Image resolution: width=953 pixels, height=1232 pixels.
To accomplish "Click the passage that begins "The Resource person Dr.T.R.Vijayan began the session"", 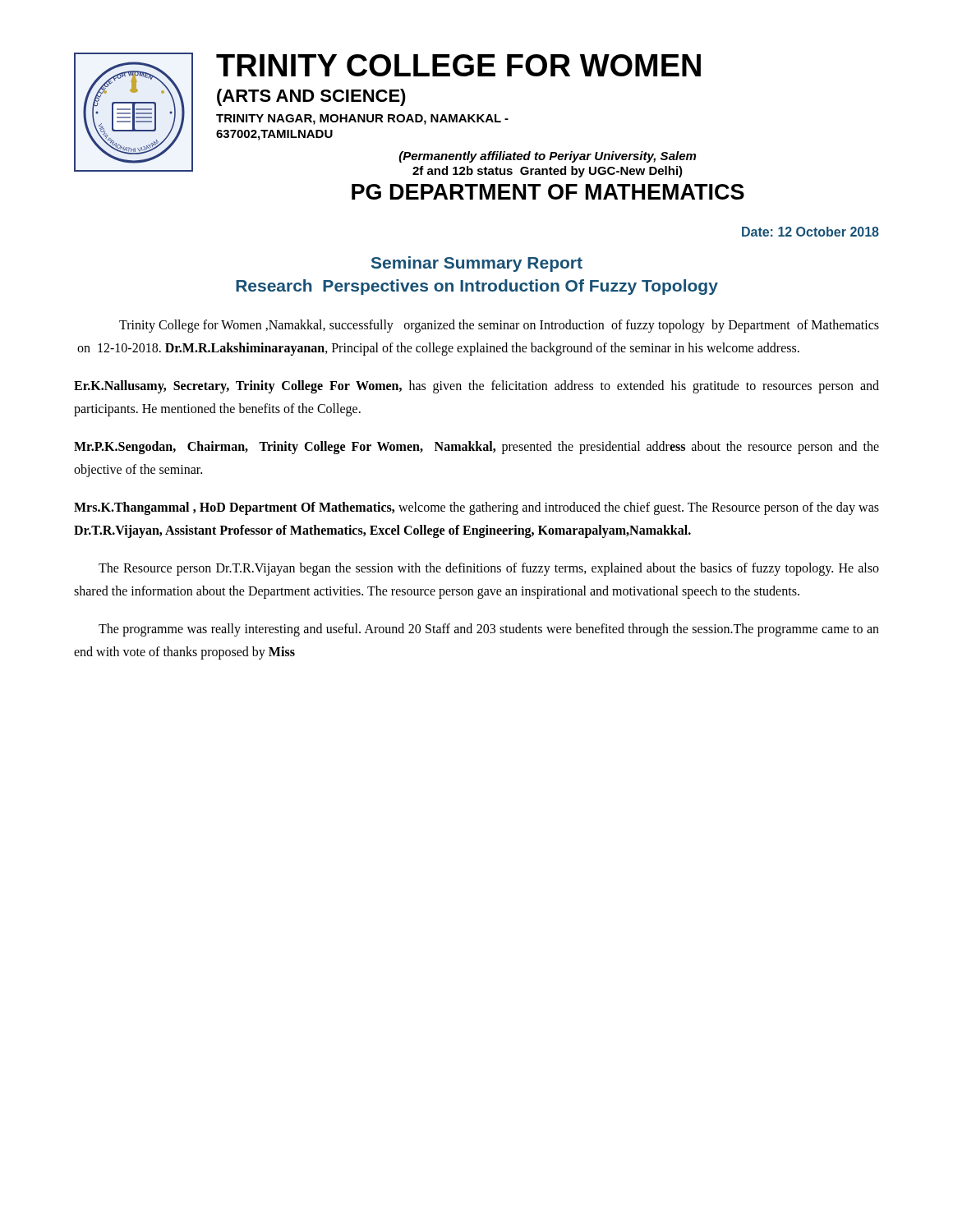I will click(x=476, y=579).
